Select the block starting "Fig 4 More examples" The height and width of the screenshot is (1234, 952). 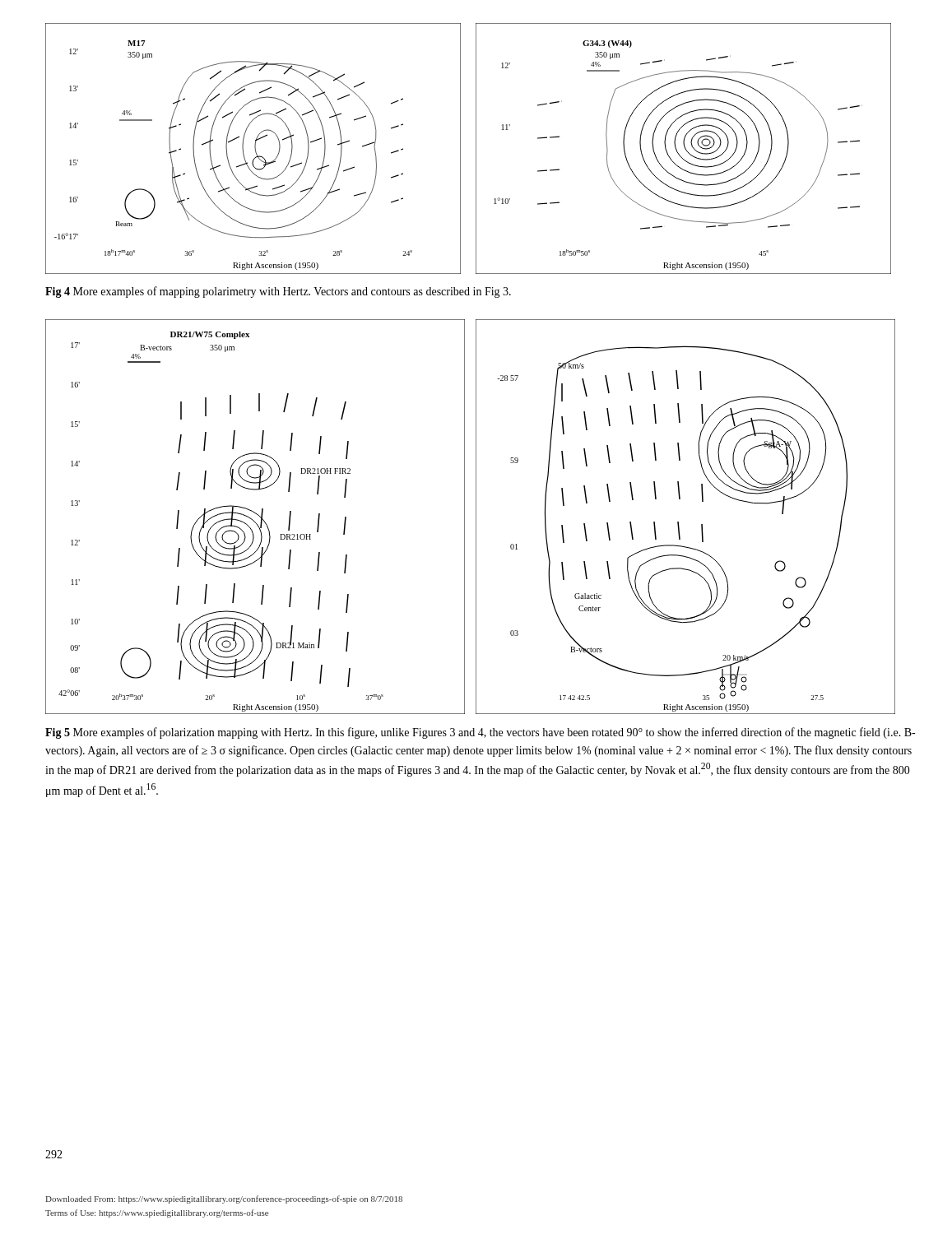click(278, 292)
